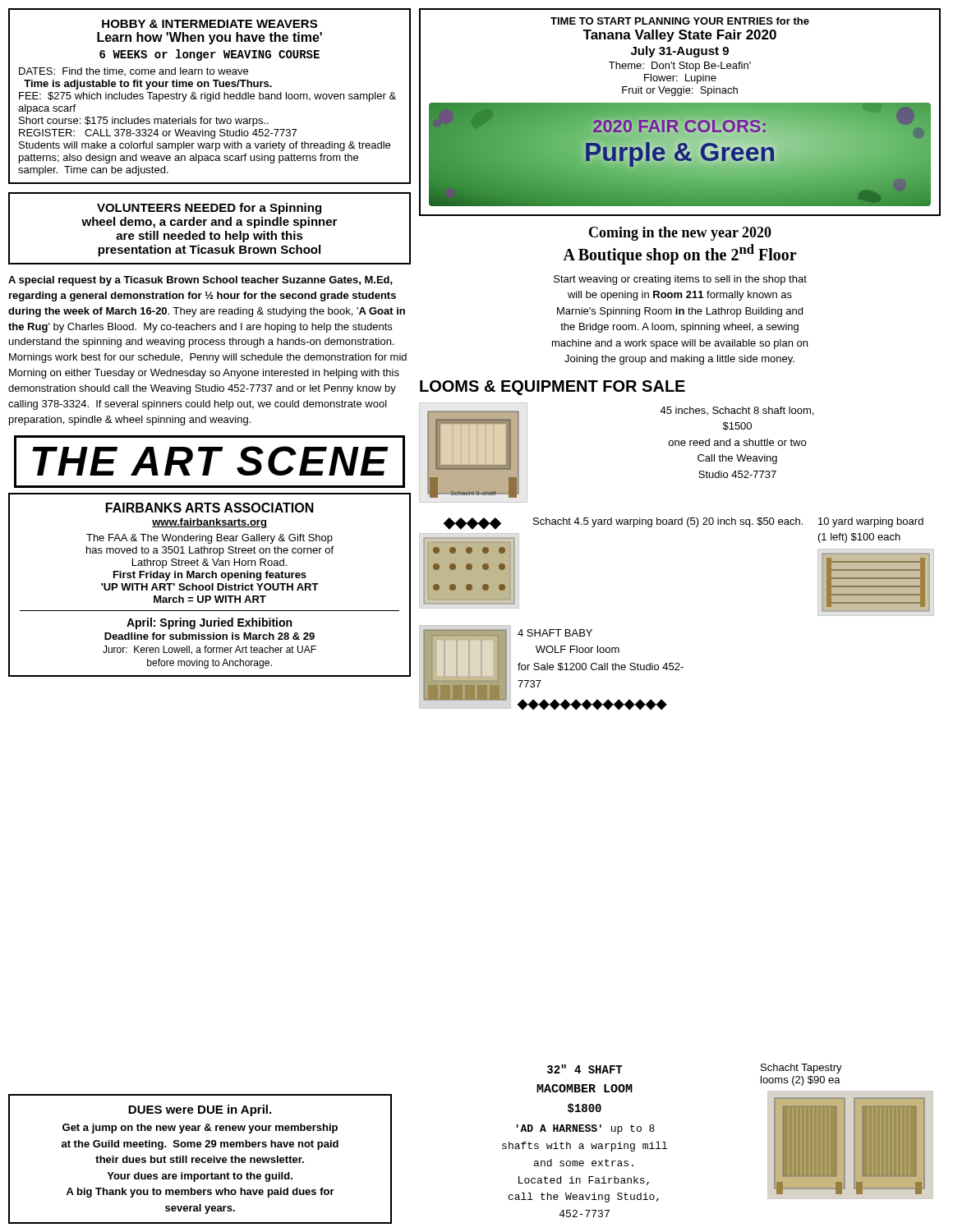Find the section header that says "LOOMS & EQUIPMENT FOR"
Viewport: 953px width, 1232px height.
click(x=552, y=386)
